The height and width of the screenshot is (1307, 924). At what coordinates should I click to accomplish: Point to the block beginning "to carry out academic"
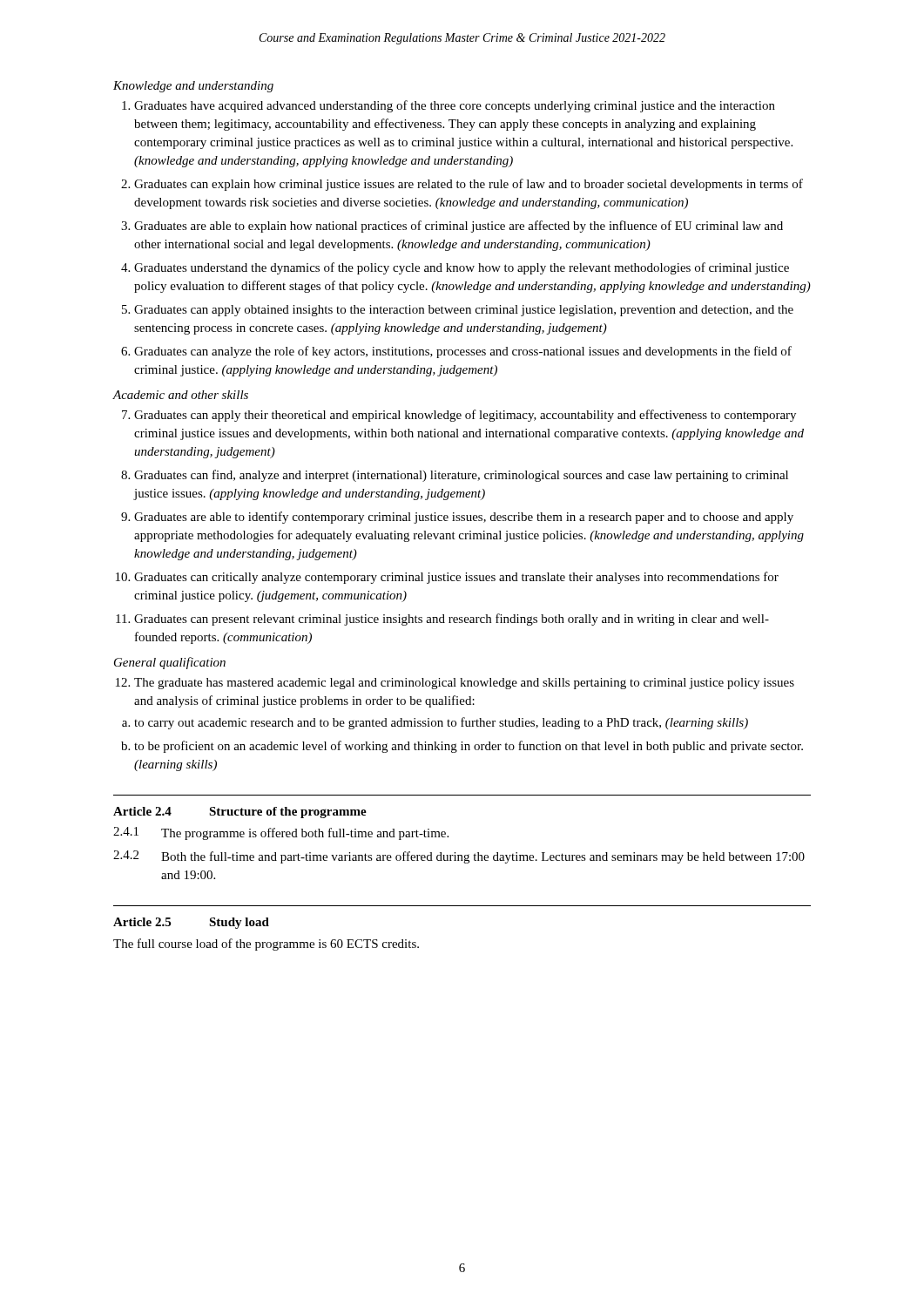pyautogui.click(x=441, y=722)
